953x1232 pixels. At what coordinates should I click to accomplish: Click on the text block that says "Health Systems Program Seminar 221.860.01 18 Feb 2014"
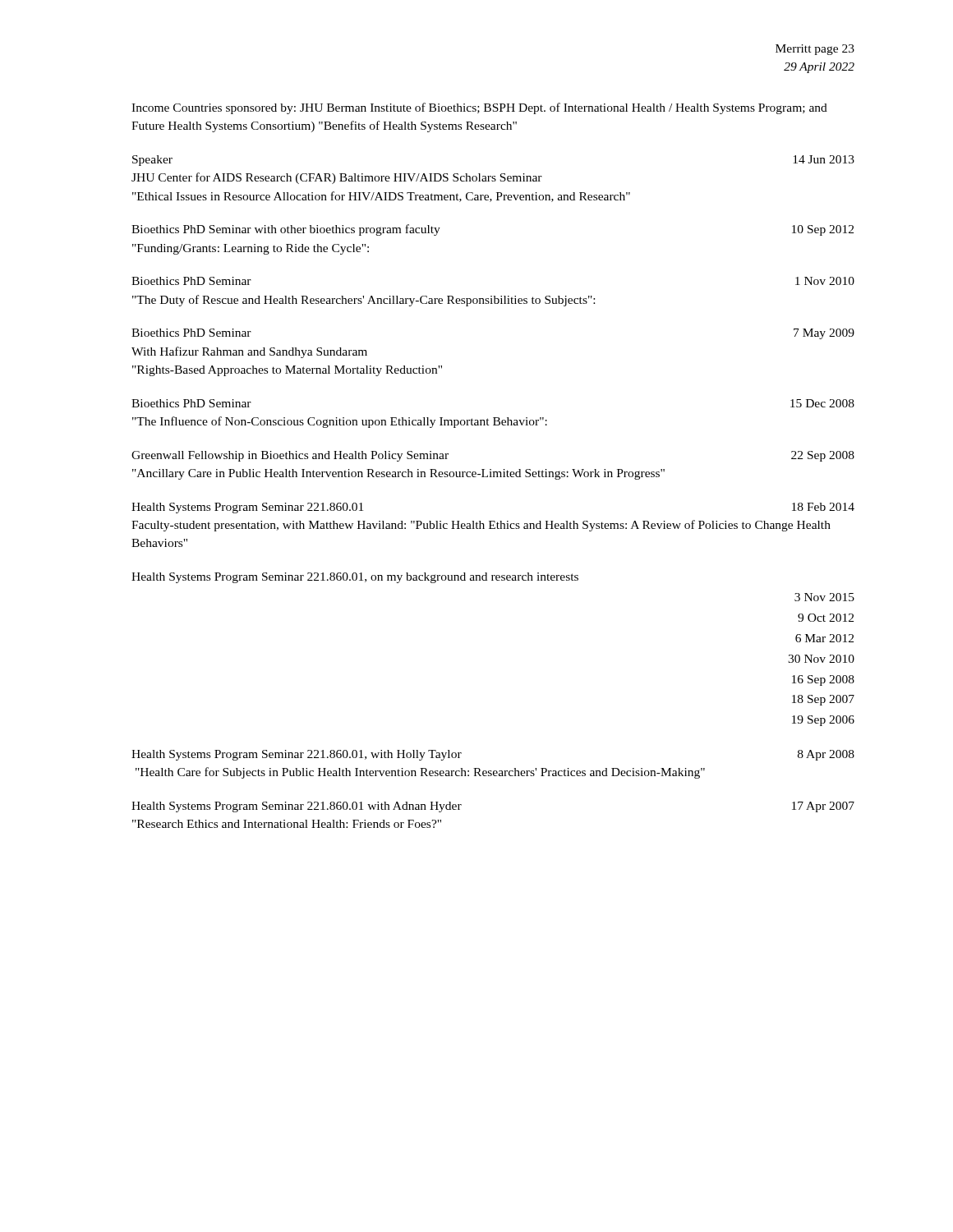point(493,525)
